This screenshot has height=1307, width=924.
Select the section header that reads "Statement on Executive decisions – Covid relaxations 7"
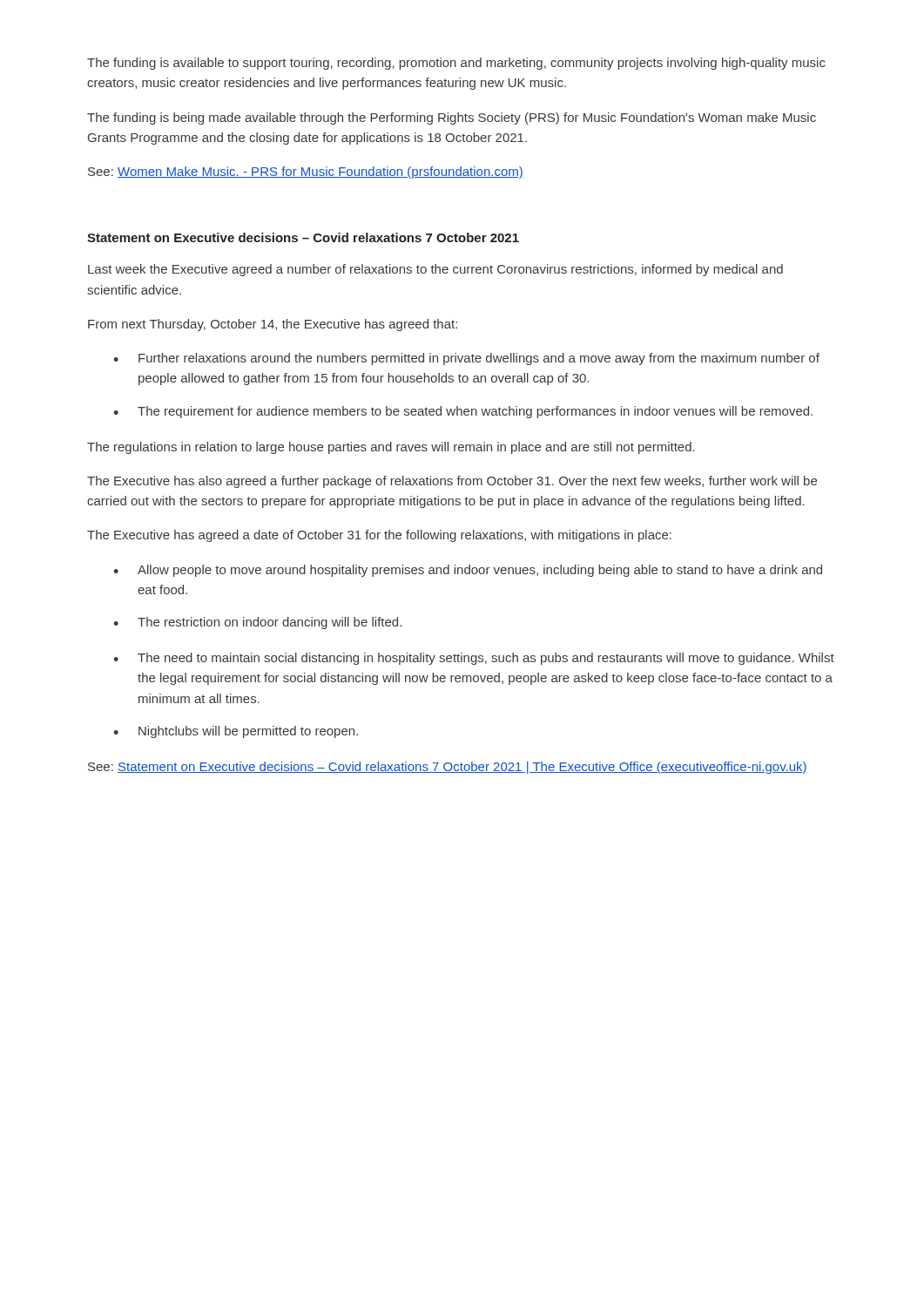pos(303,238)
